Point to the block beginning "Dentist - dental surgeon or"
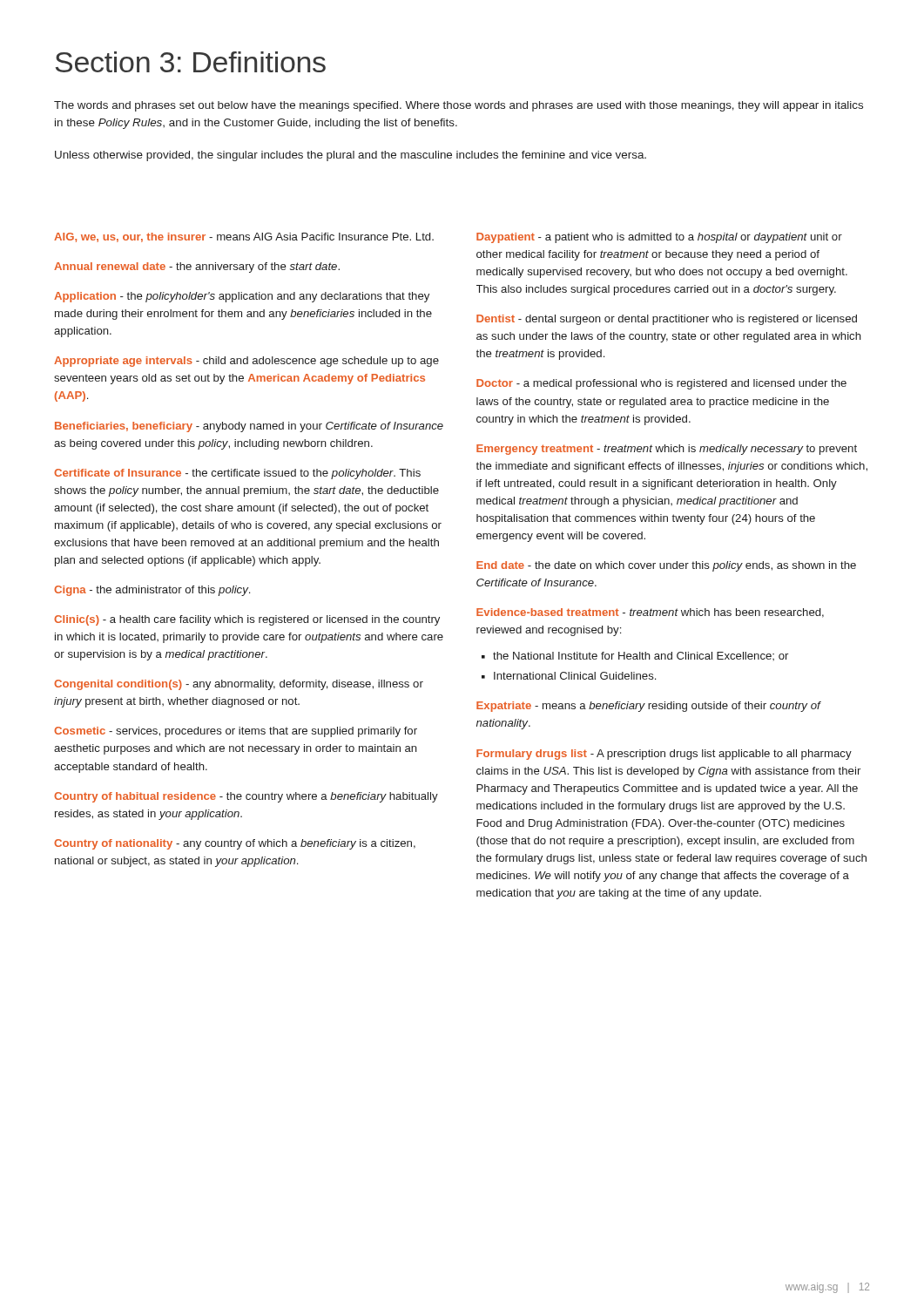This screenshot has height=1307, width=924. coord(669,336)
